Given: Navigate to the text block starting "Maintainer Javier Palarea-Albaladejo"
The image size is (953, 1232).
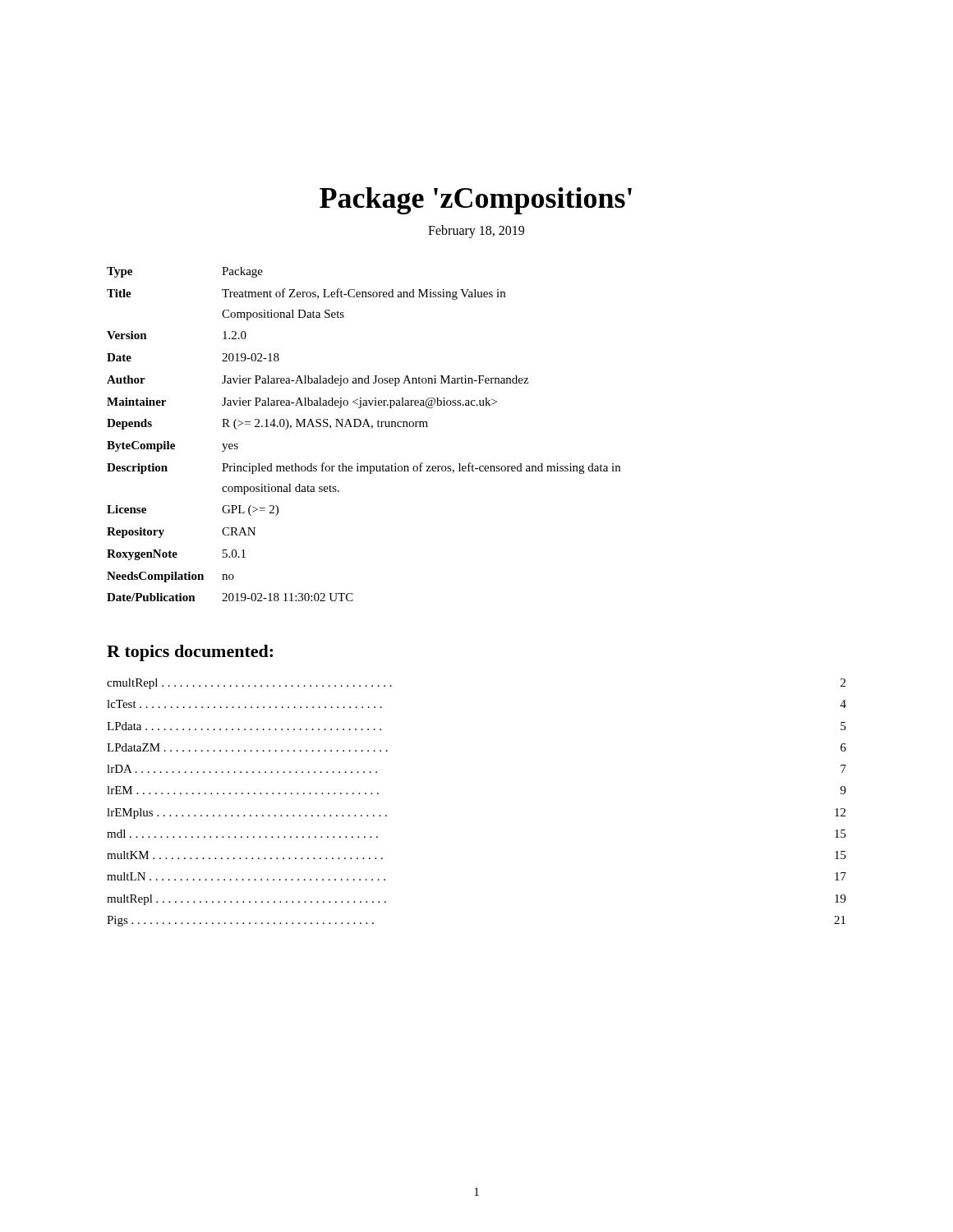Looking at the screenshot, I should point(476,402).
